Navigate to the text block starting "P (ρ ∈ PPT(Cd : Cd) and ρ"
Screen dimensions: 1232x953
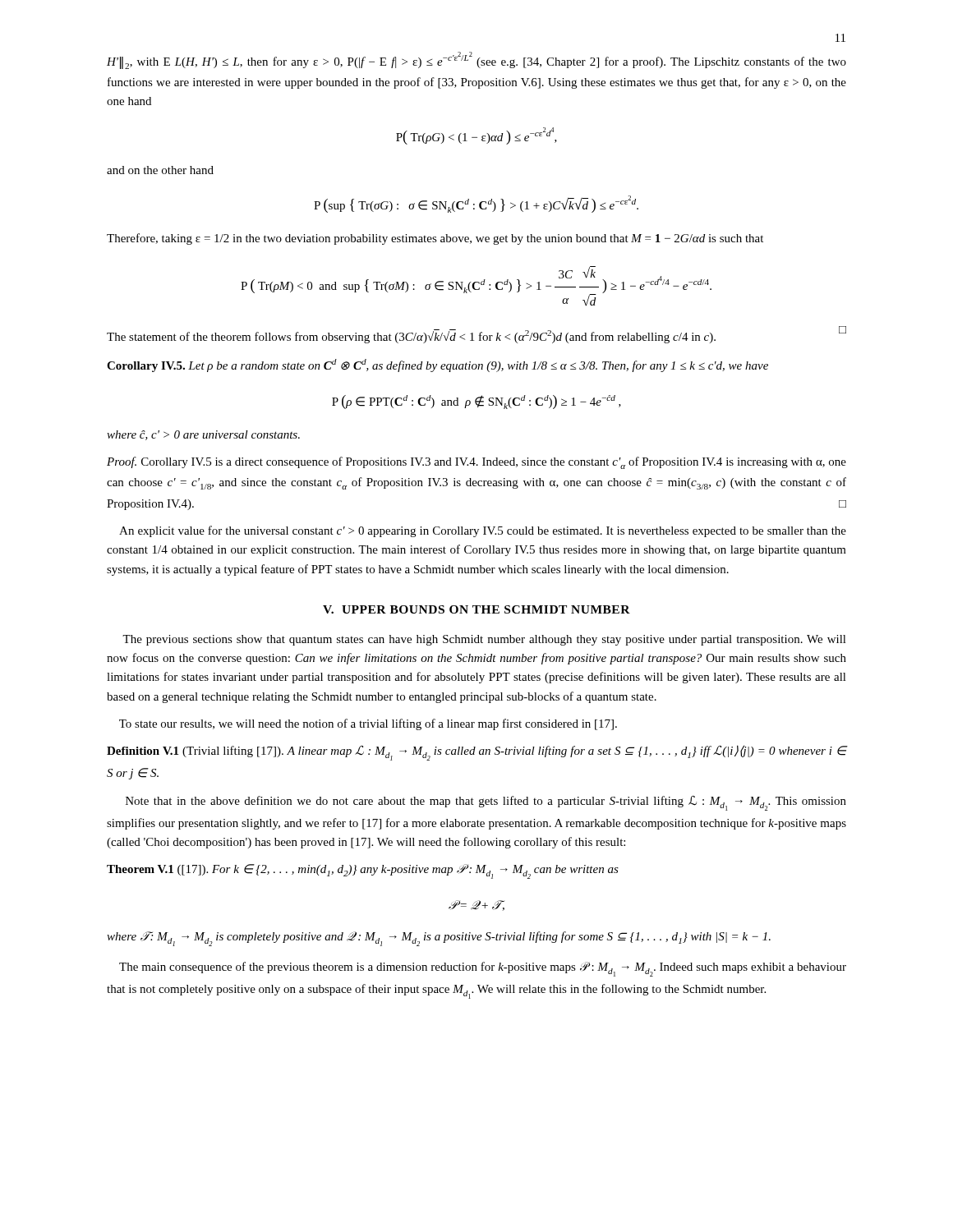[476, 401]
